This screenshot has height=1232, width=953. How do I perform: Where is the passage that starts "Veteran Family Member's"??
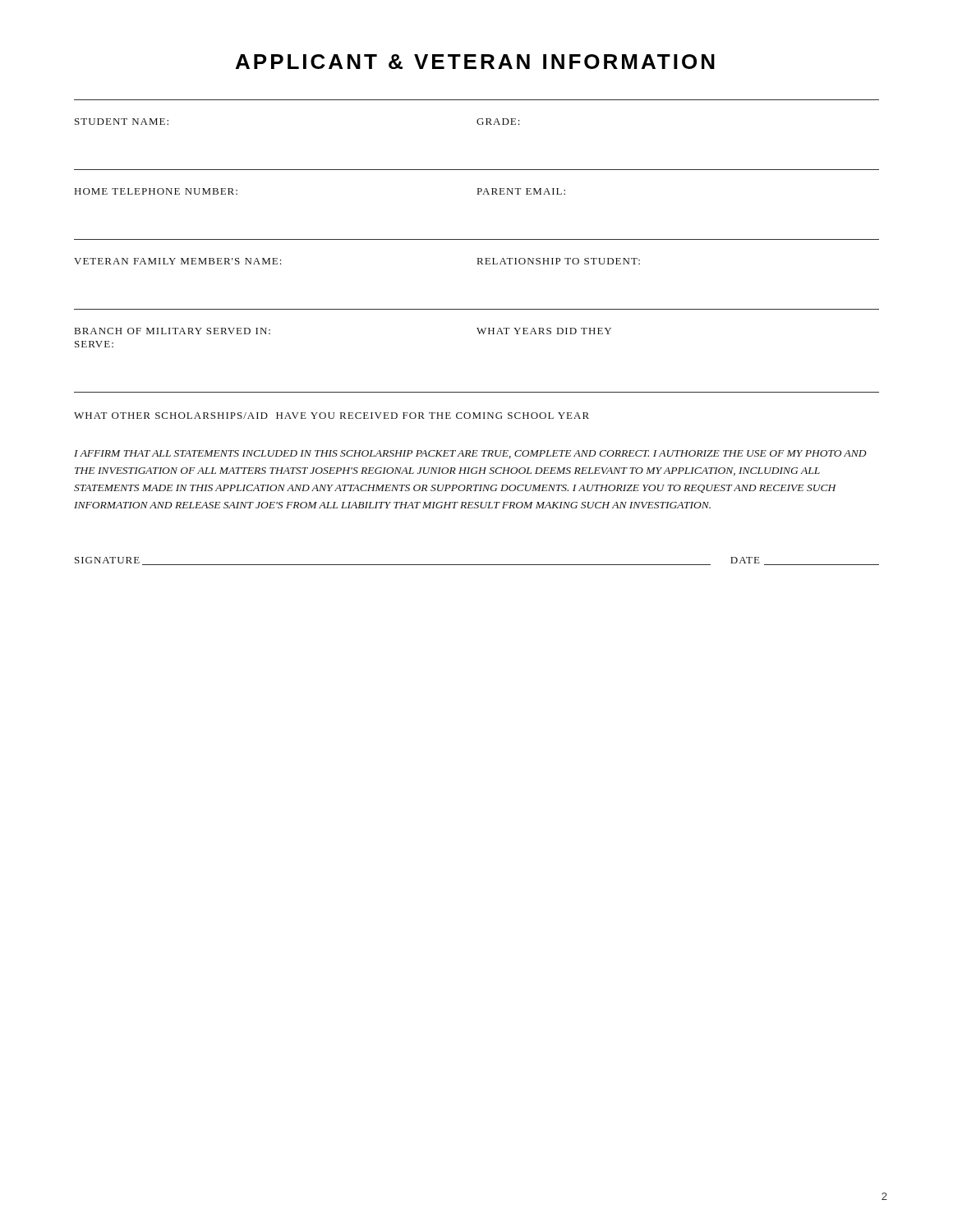pyautogui.click(x=184, y=262)
